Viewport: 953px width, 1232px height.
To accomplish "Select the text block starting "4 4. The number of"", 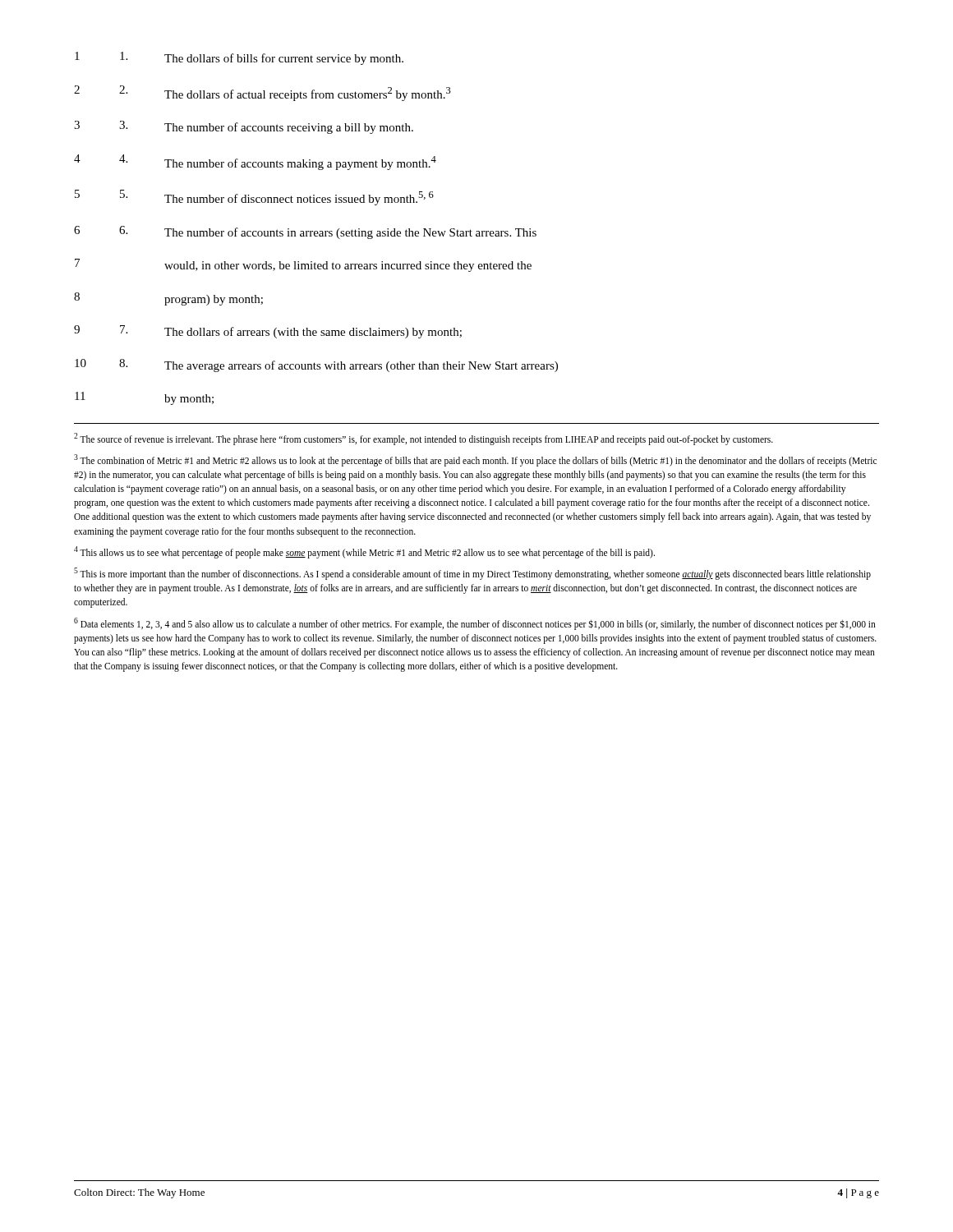I will point(255,162).
